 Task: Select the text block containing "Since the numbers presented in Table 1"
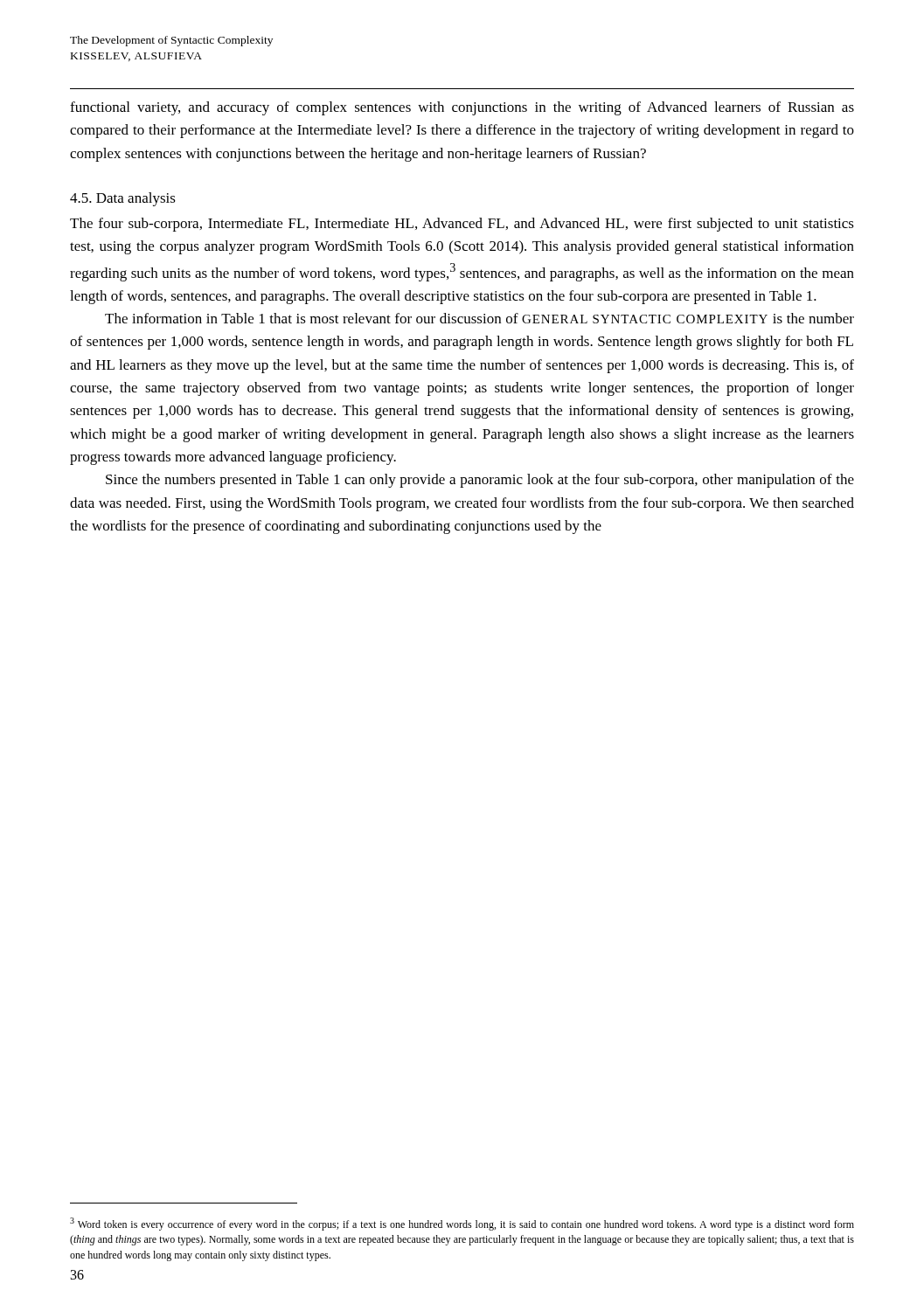point(462,503)
